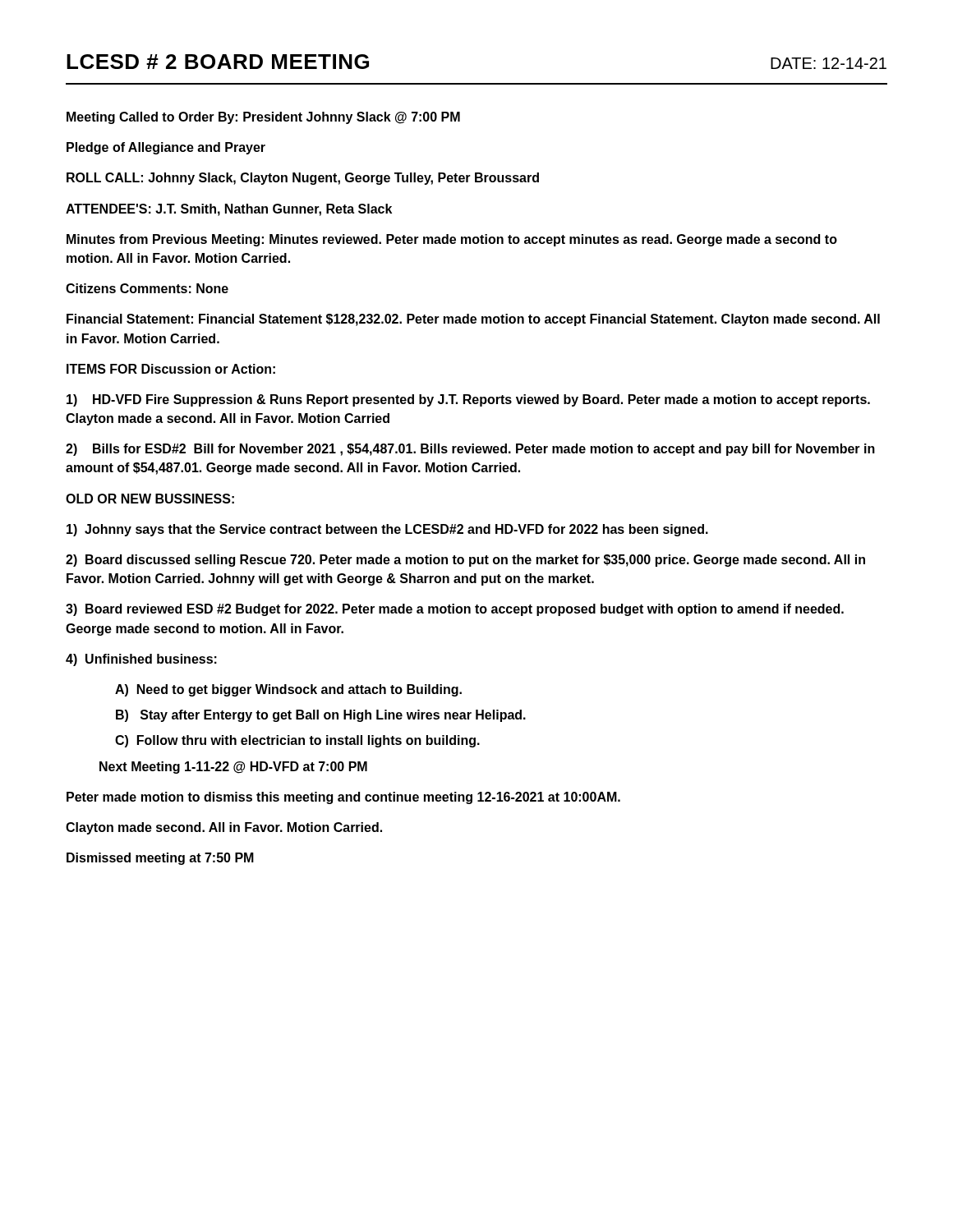Find the text starting "2) Board discussed selling"
The width and height of the screenshot is (953, 1232).
[466, 569]
